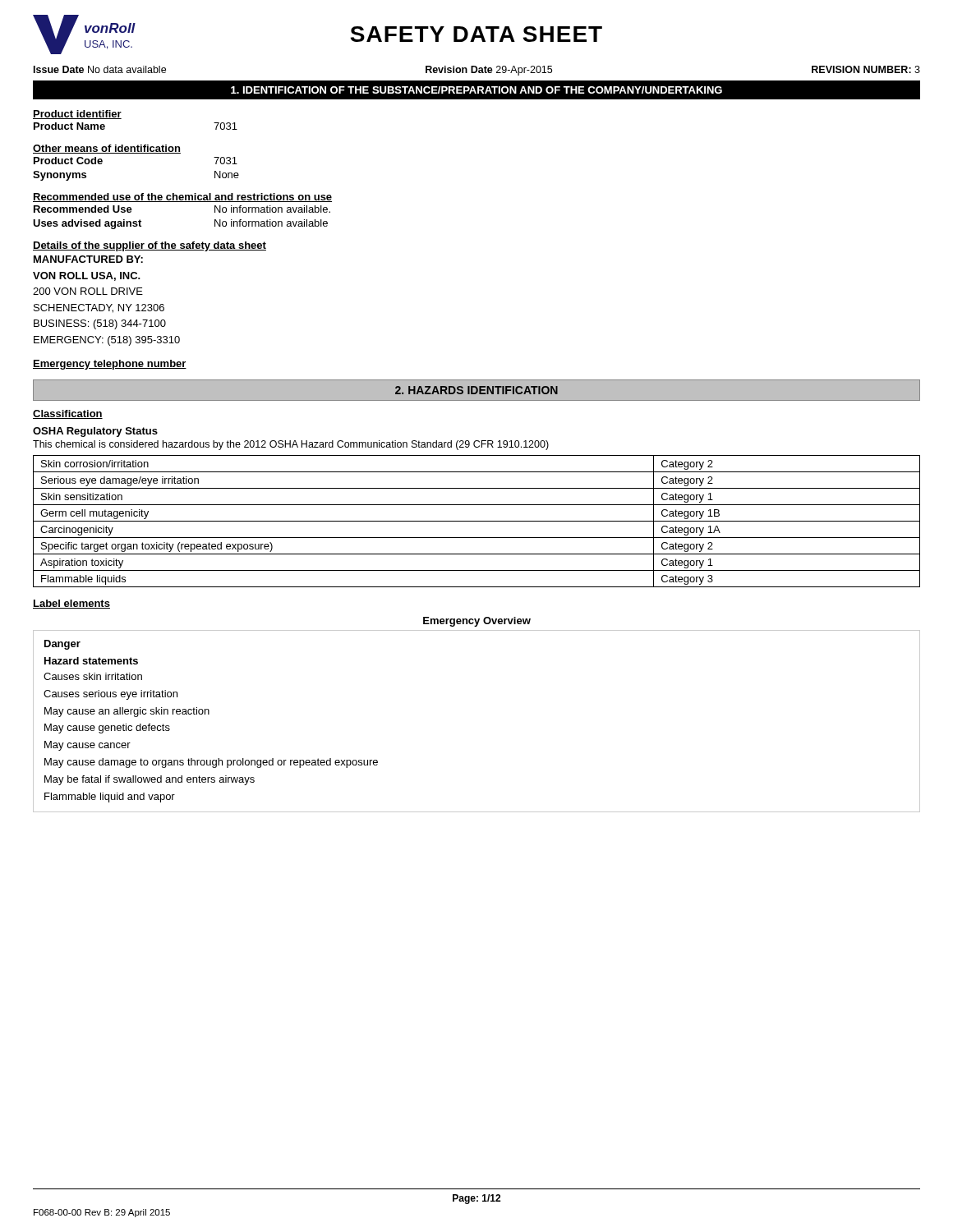
Task: Locate the block starting "Emergency telephone number"
Action: tap(110, 365)
